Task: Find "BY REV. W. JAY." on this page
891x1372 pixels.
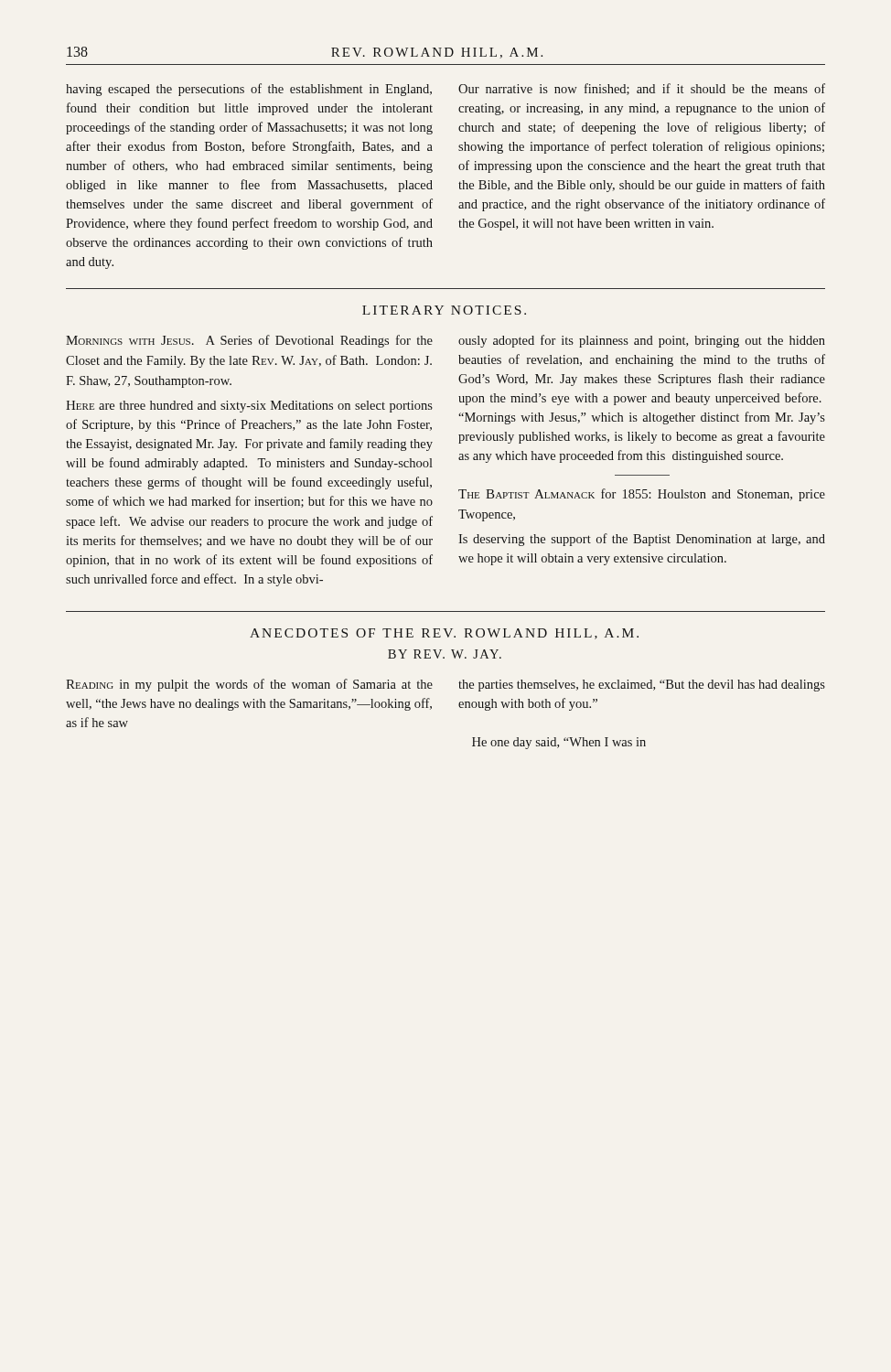Action: (x=446, y=654)
